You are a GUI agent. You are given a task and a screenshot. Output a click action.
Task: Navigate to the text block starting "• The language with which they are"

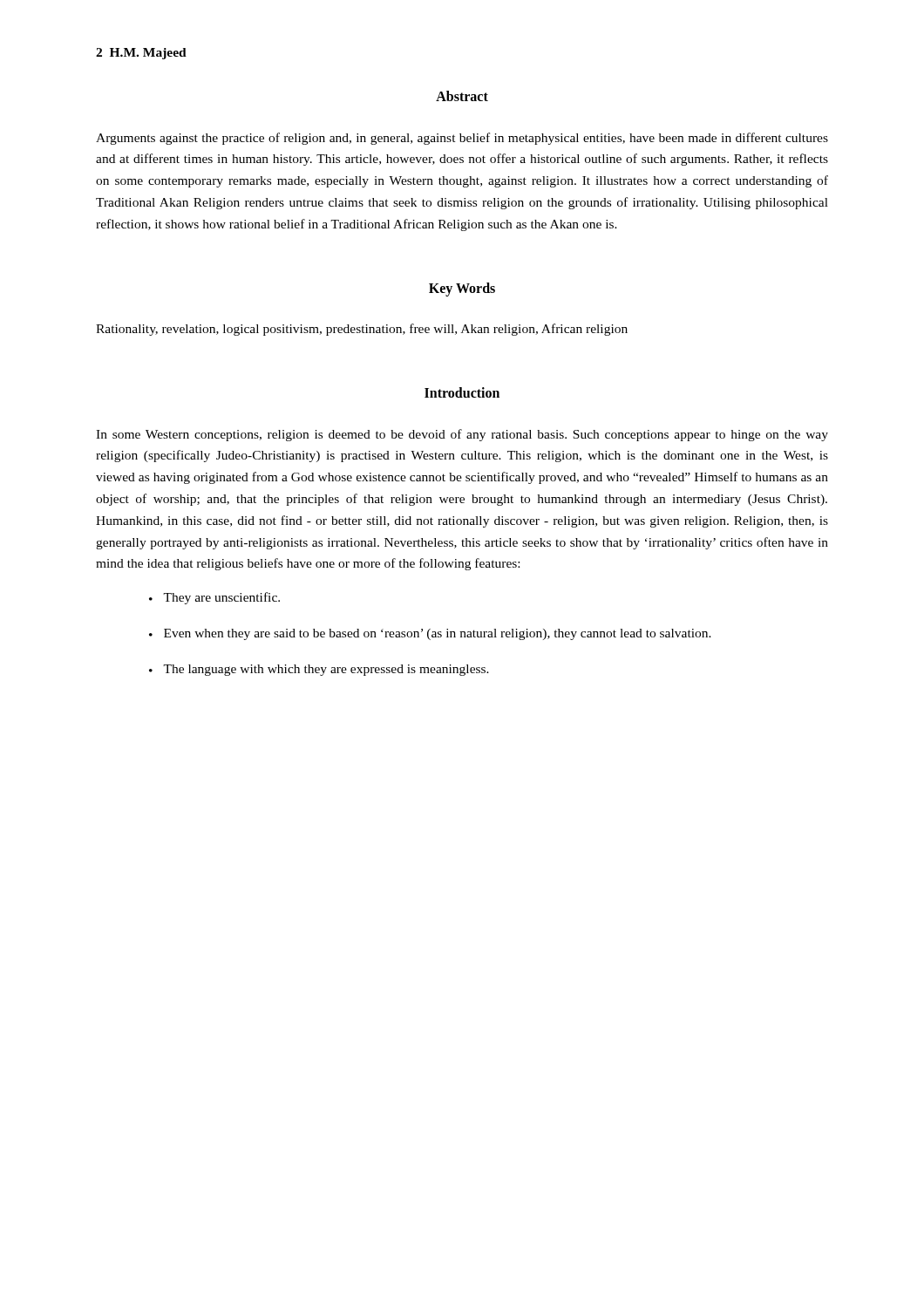coord(319,670)
